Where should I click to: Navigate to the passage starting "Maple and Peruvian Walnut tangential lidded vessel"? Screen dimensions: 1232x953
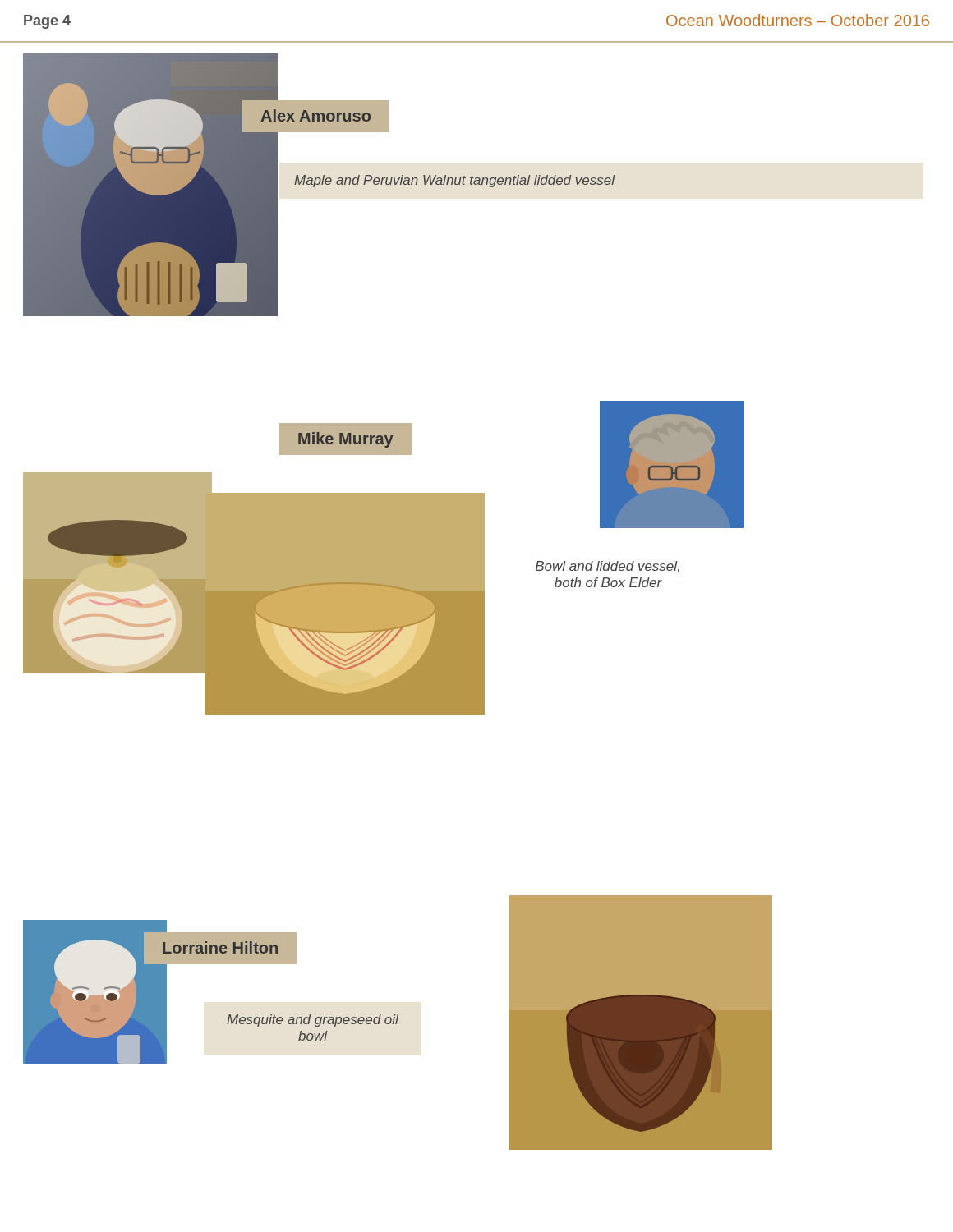454,180
